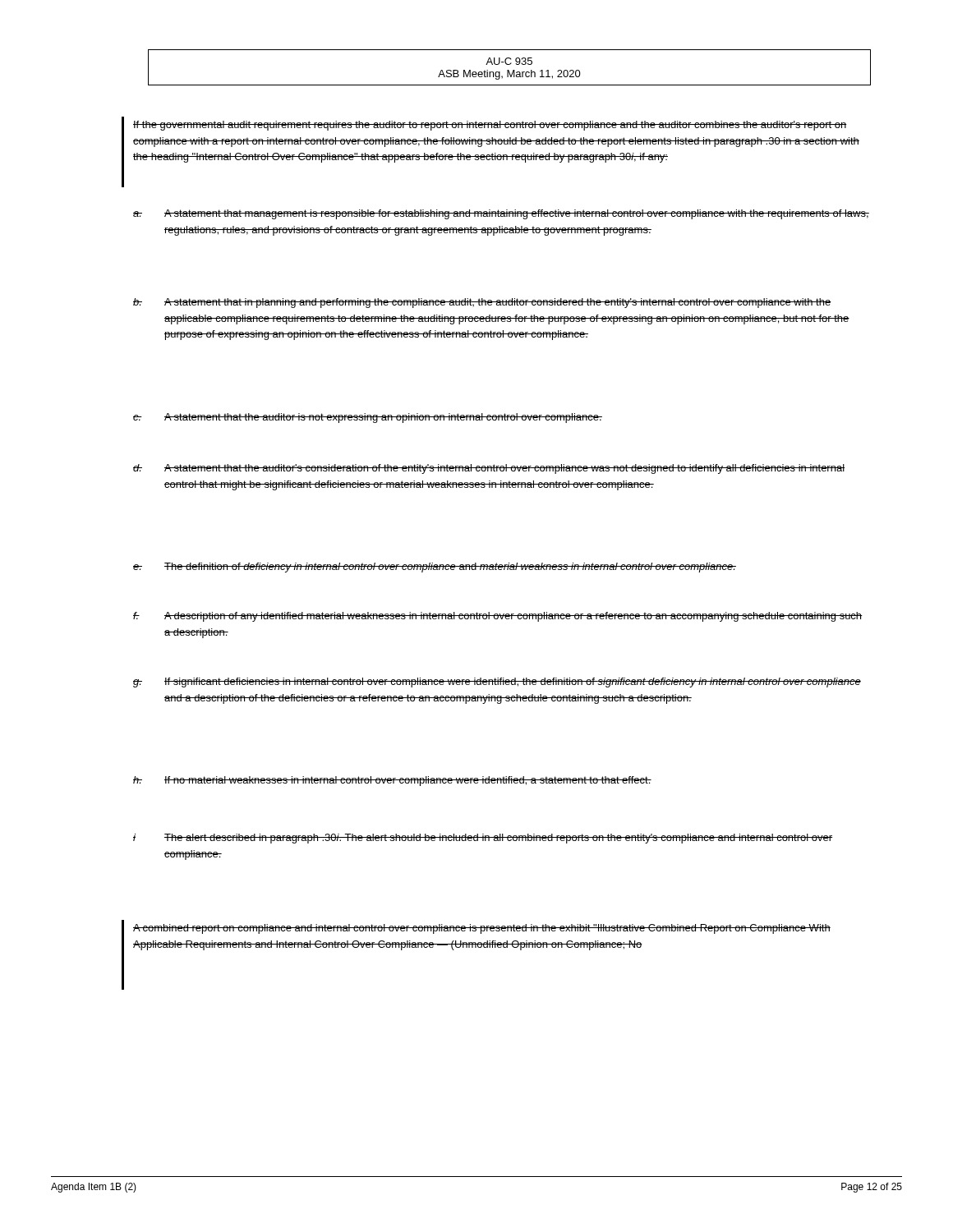Locate the list item that reads "d. A statement that the auditor's consideration of"

point(501,476)
